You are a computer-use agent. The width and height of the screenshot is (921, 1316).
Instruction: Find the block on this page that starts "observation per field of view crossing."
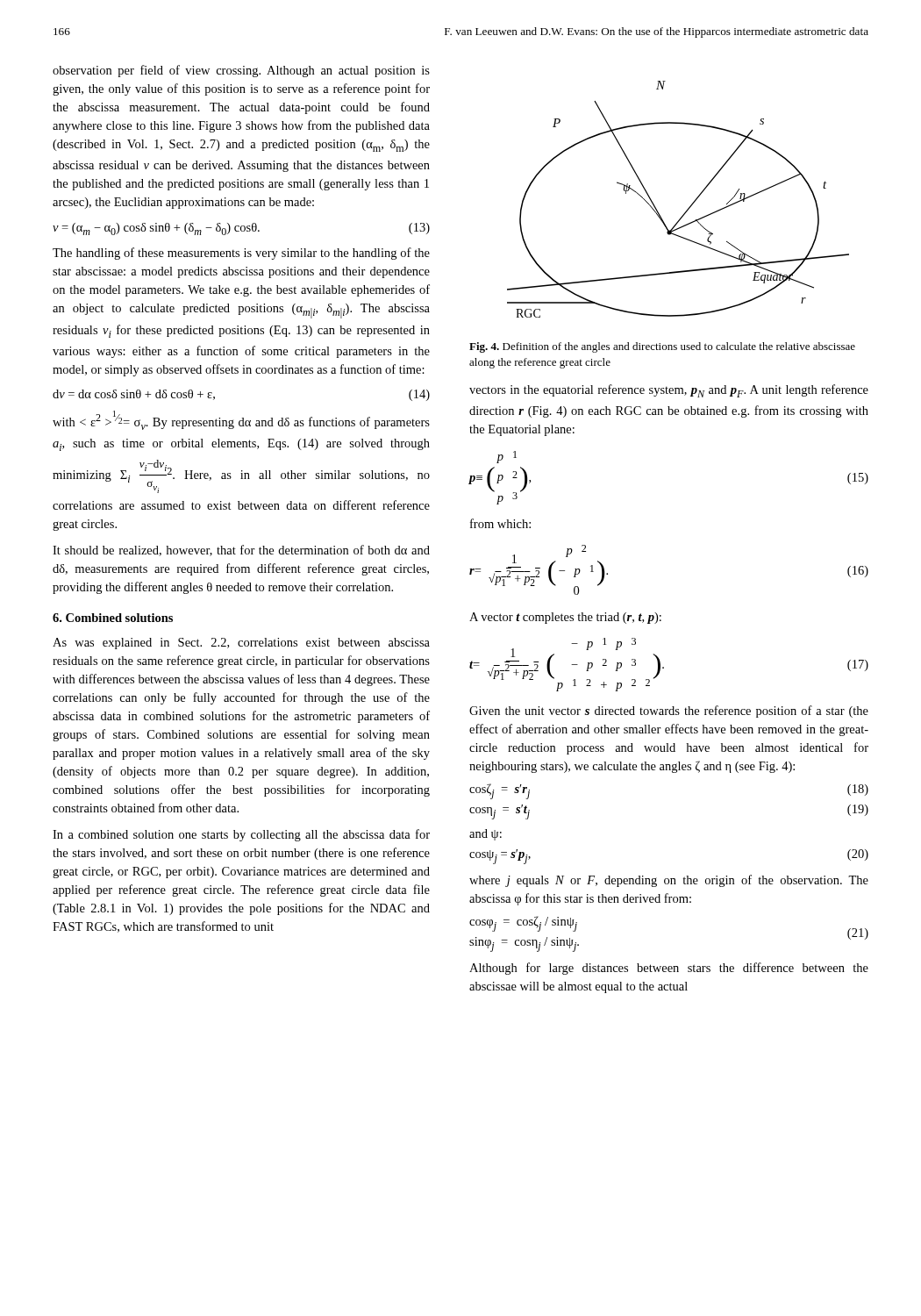pos(241,136)
